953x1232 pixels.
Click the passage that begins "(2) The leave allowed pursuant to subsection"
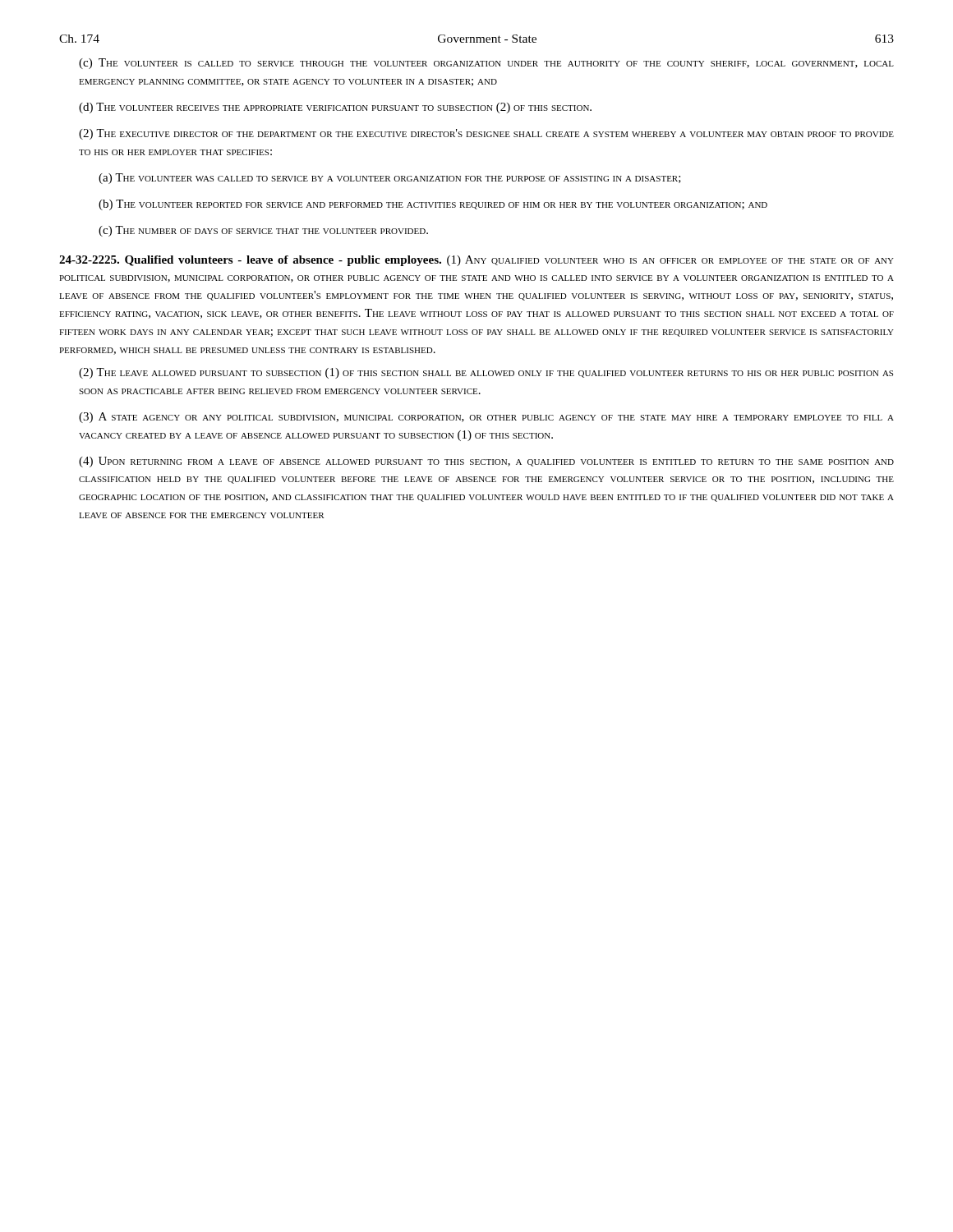[486, 382]
